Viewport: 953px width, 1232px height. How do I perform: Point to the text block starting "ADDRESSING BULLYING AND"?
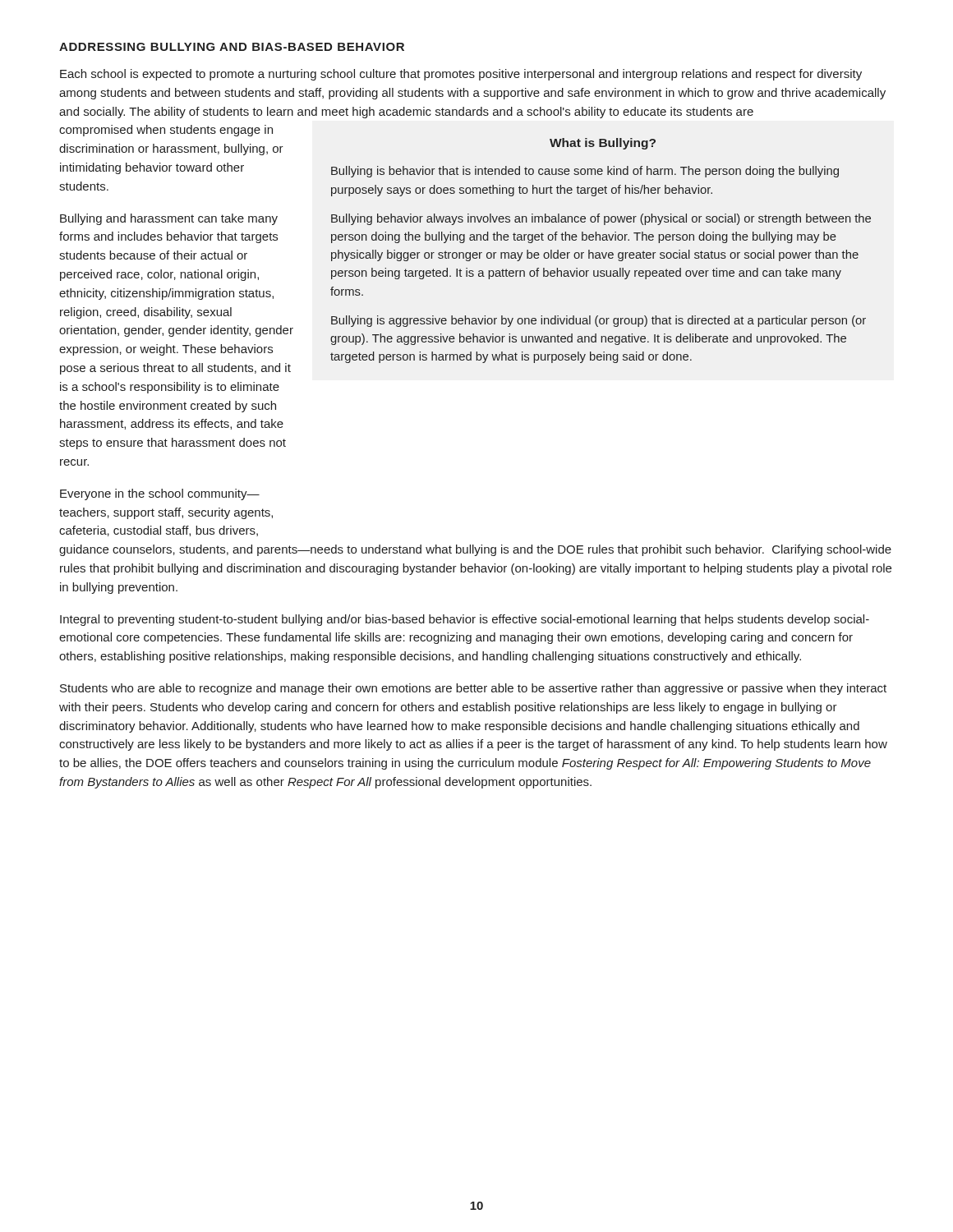coord(232,46)
